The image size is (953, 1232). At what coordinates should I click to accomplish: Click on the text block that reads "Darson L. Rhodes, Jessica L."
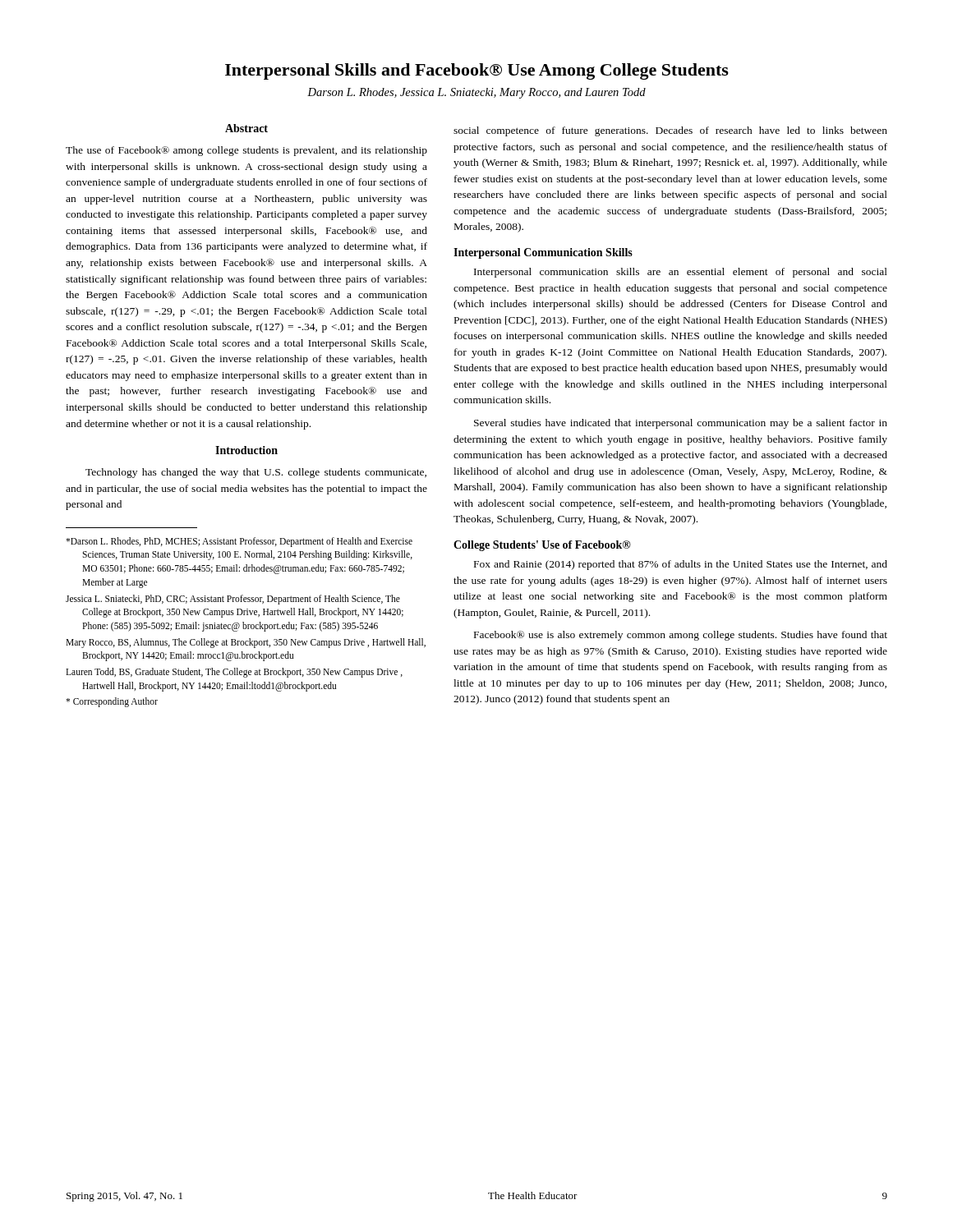[x=476, y=92]
